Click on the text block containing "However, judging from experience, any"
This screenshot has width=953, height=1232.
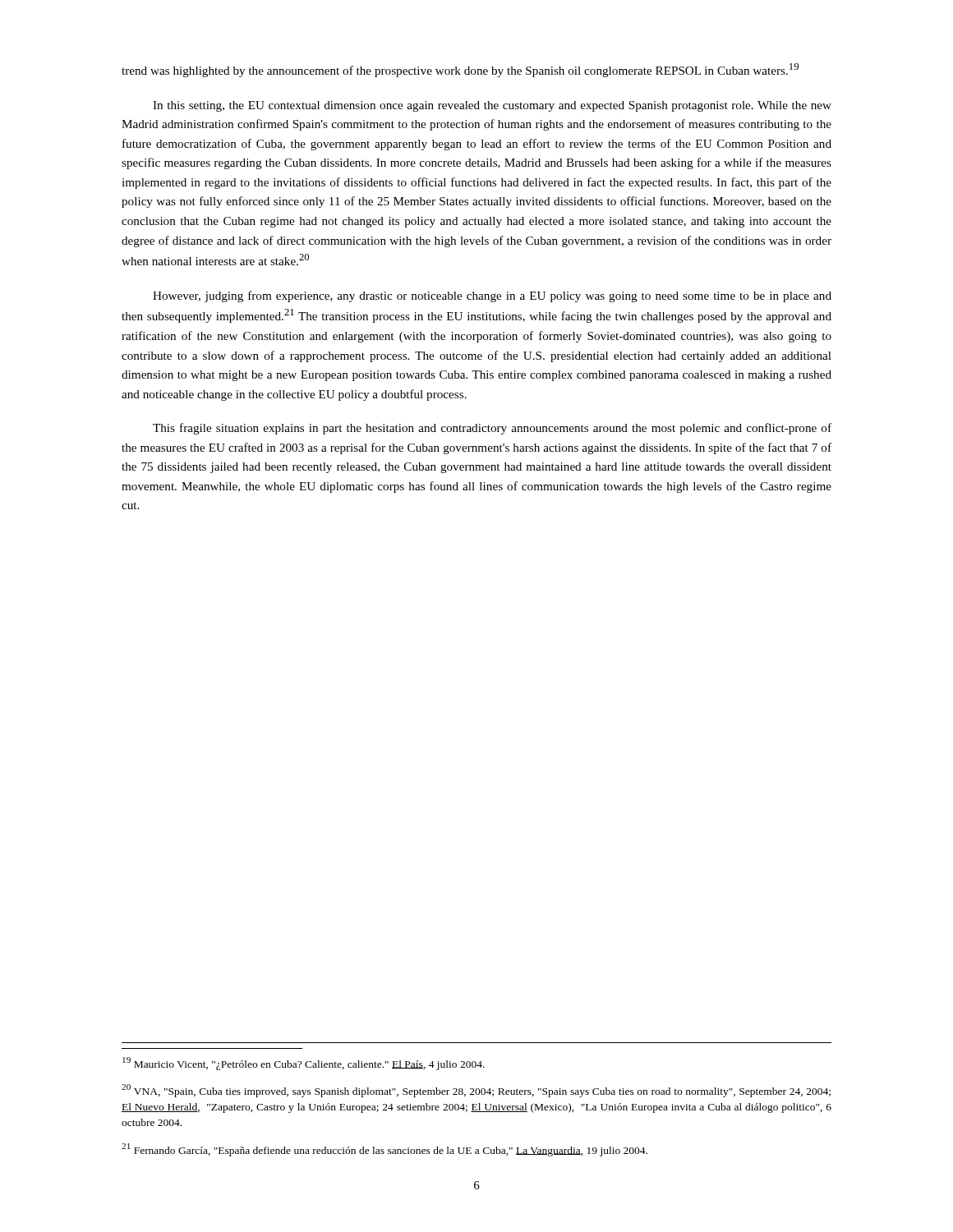coord(476,345)
